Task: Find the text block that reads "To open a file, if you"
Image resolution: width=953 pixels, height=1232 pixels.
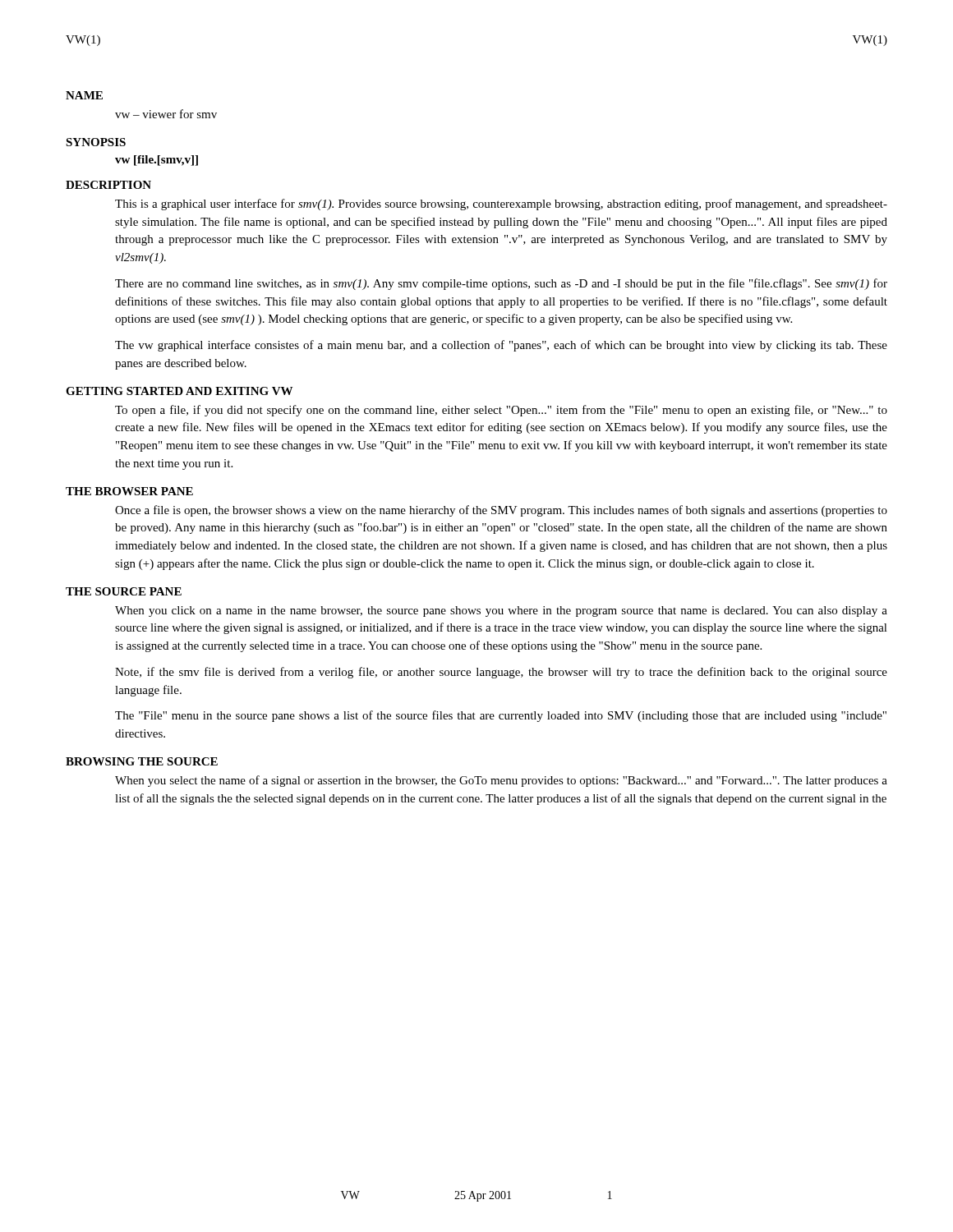Action: tap(501, 437)
